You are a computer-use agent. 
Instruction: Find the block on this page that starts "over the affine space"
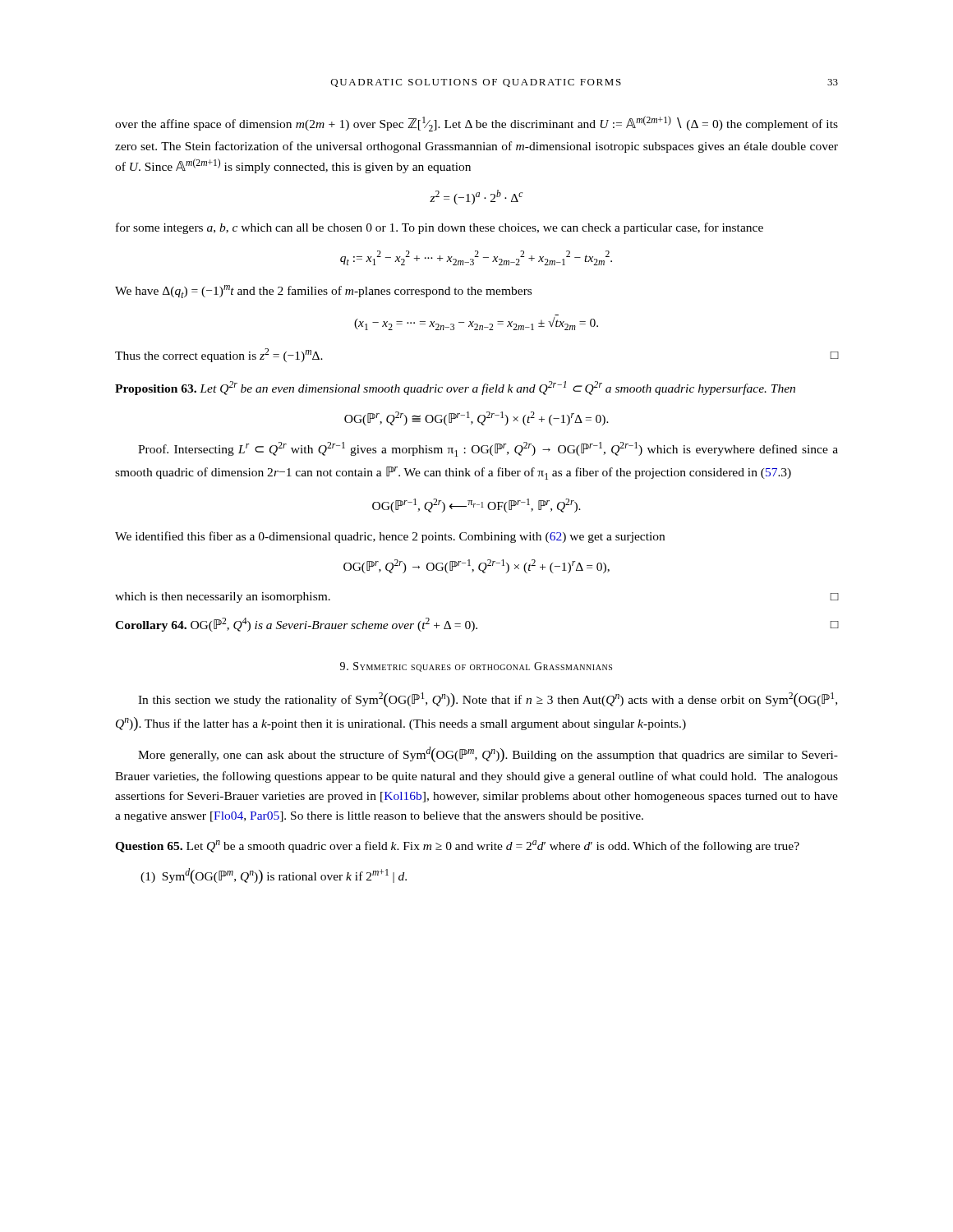coord(476,145)
